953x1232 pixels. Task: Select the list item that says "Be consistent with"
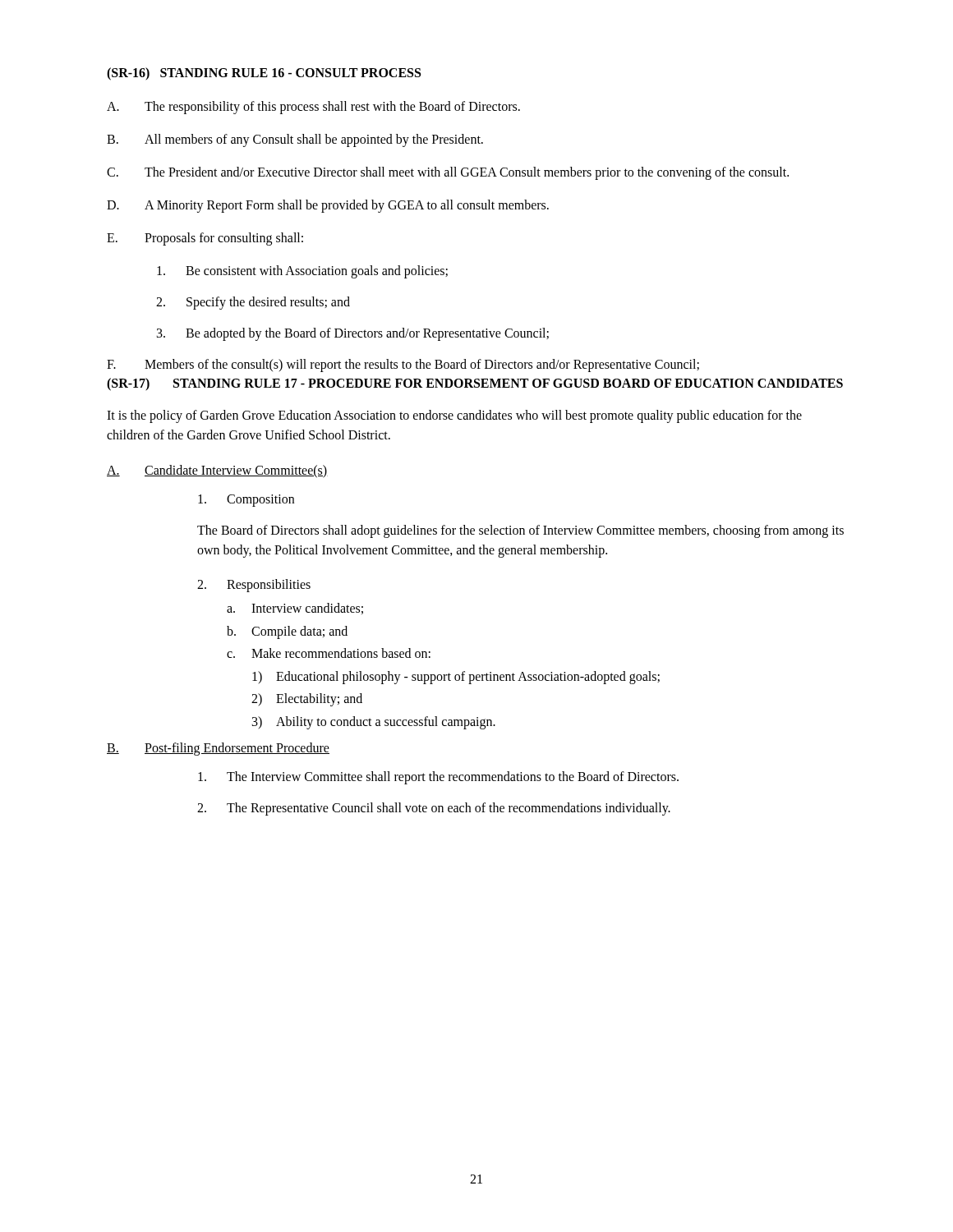click(x=302, y=272)
